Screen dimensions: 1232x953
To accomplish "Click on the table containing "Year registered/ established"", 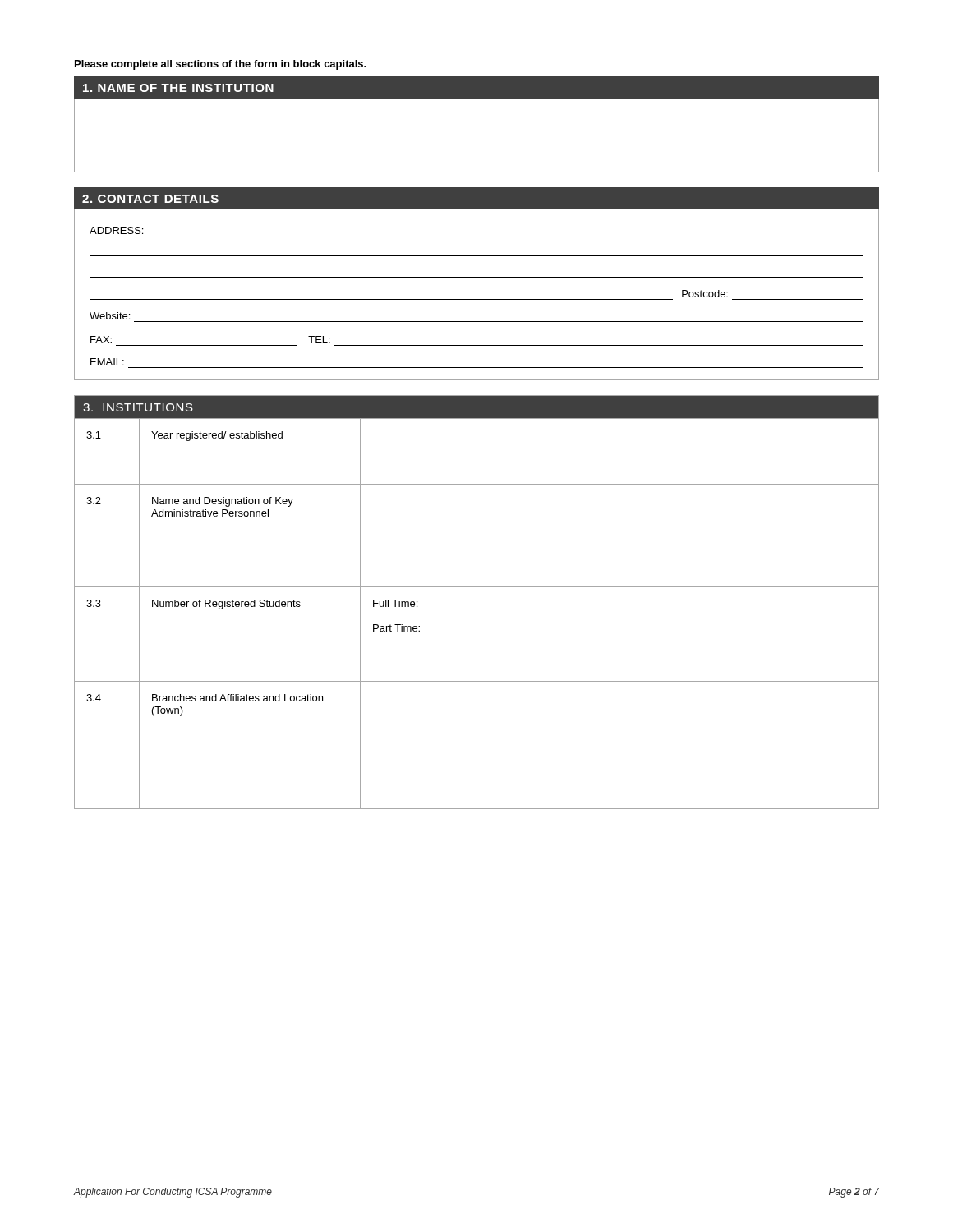I will pos(476,602).
